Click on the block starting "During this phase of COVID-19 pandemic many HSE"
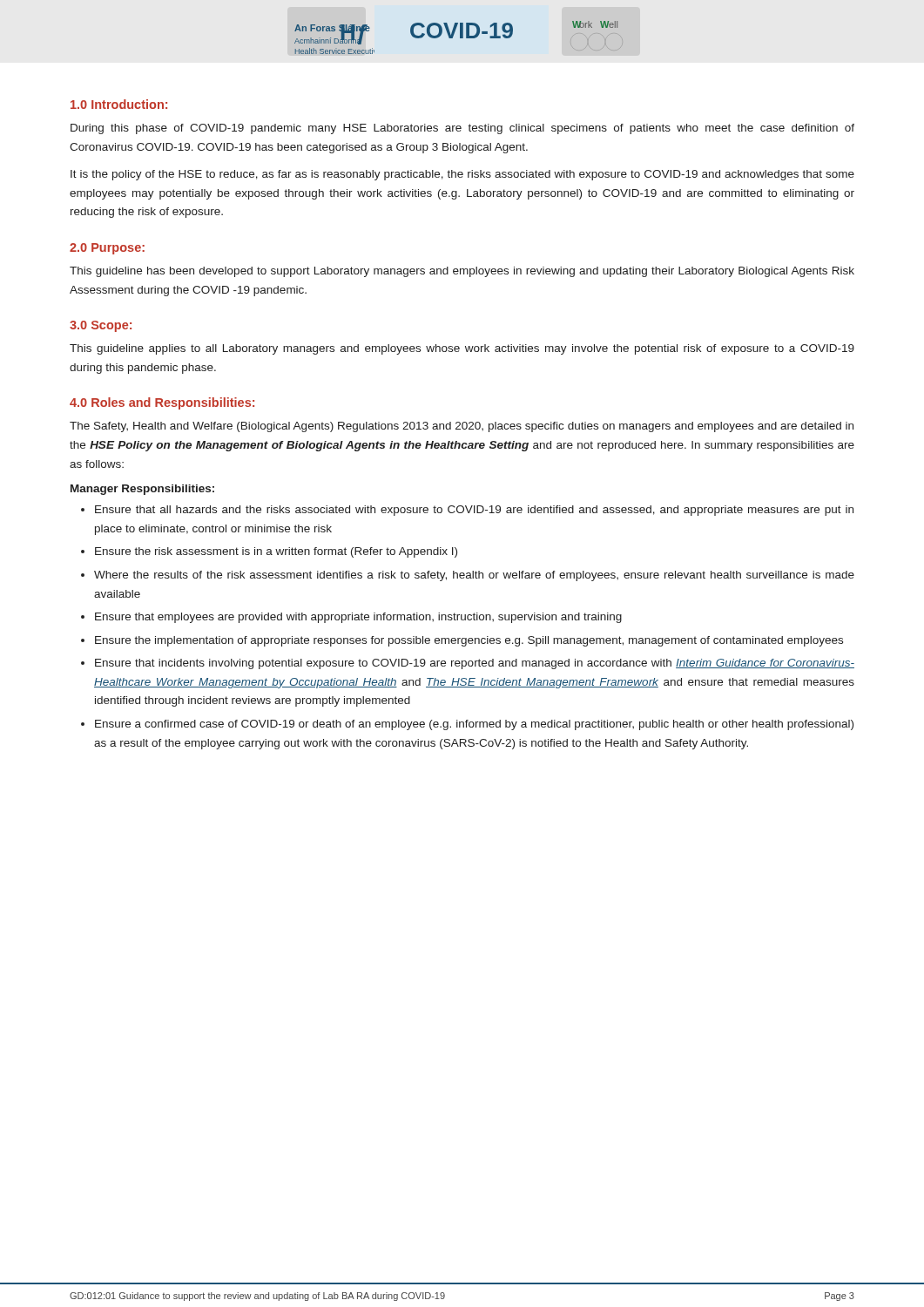The image size is (924, 1307). coord(462,137)
